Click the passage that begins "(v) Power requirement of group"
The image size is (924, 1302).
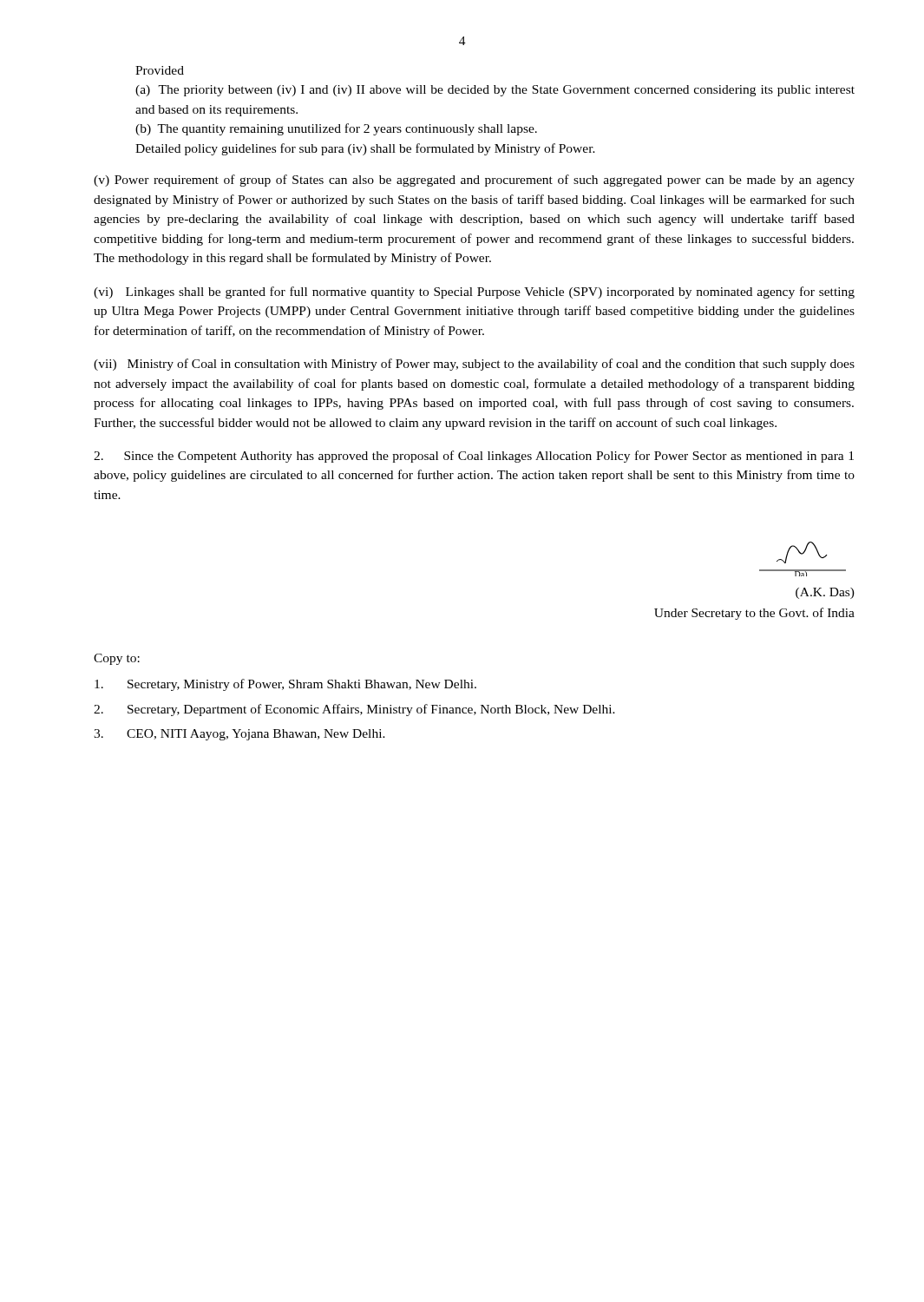click(474, 219)
